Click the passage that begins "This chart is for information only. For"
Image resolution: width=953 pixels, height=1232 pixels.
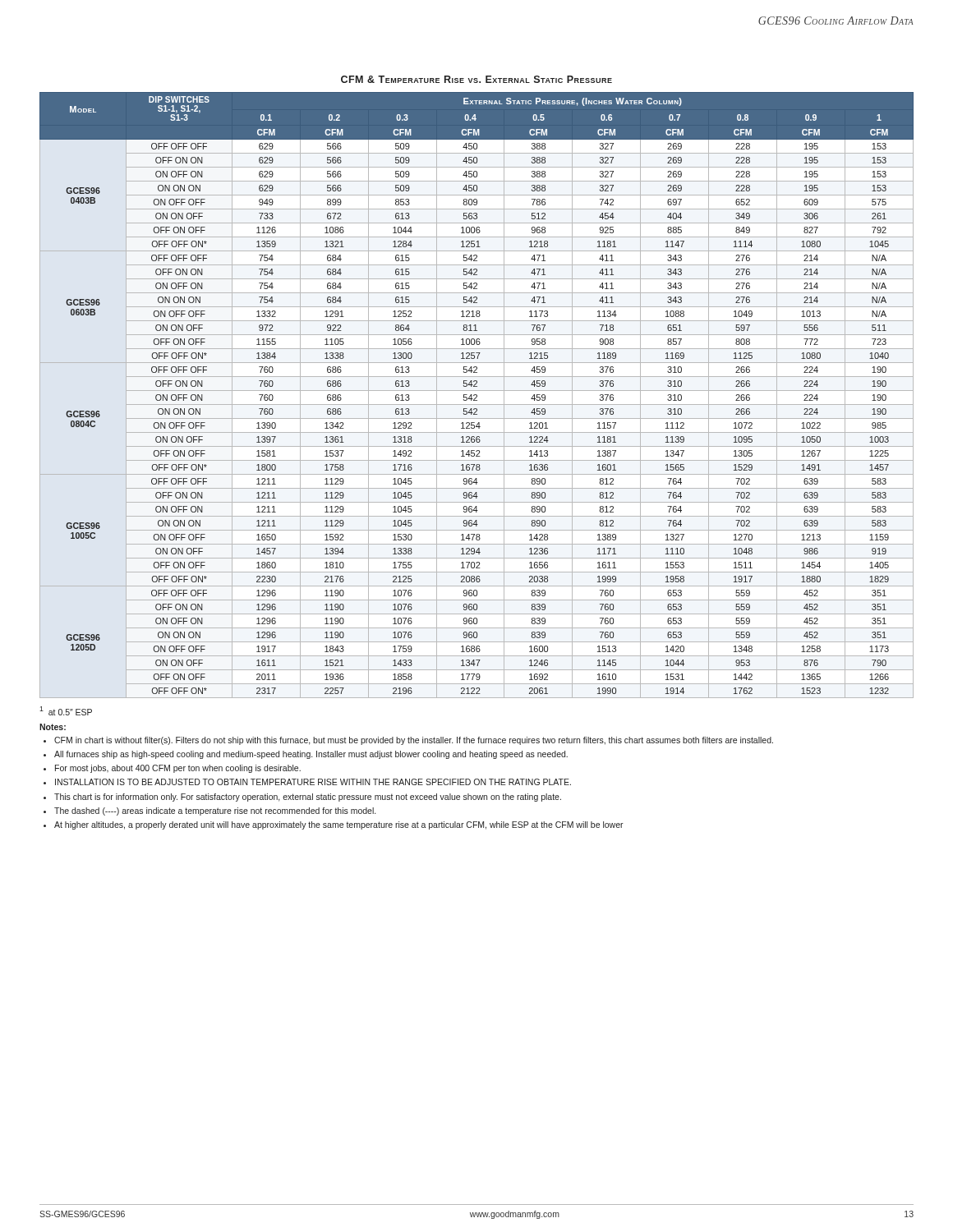click(x=308, y=796)
